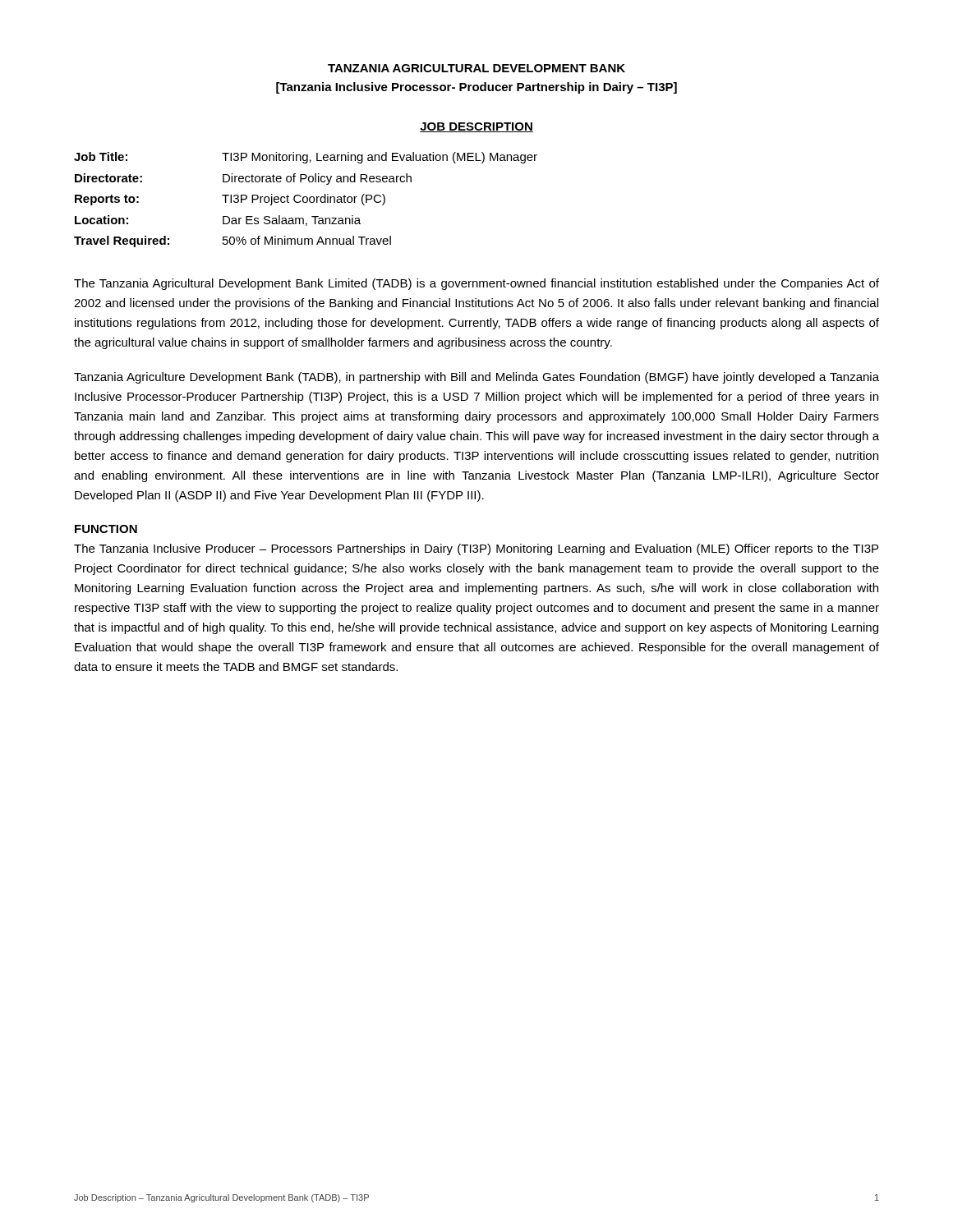The image size is (953, 1232).
Task: Navigate to the text block starting "JOB DESCRIPTION"
Action: tap(476, 126)
